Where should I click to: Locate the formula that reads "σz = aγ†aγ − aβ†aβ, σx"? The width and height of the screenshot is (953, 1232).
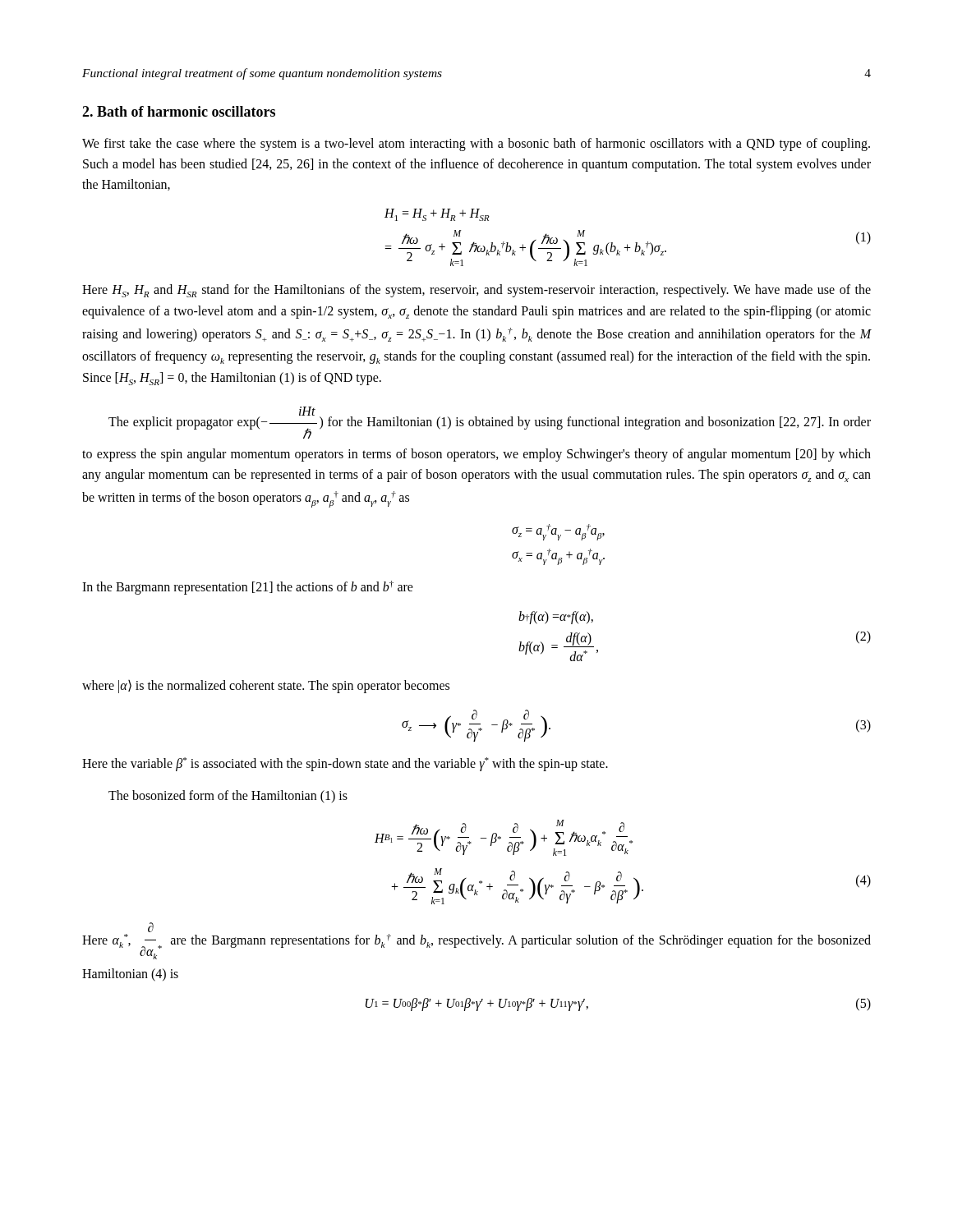coord(558,532)
